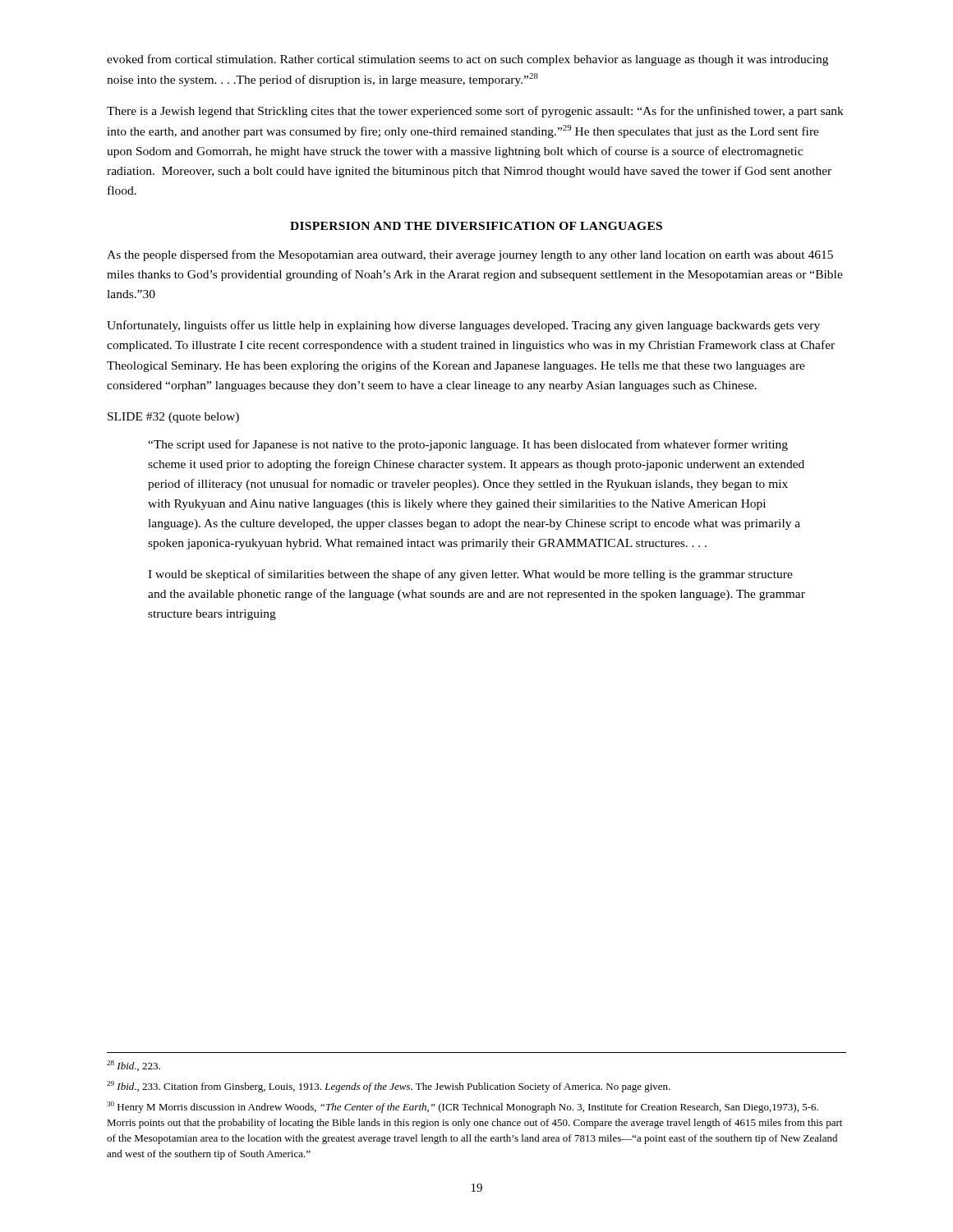
Task: Locate the footnote containing "30 Henry M Morris discussion"
Action: coord(475,1130)
